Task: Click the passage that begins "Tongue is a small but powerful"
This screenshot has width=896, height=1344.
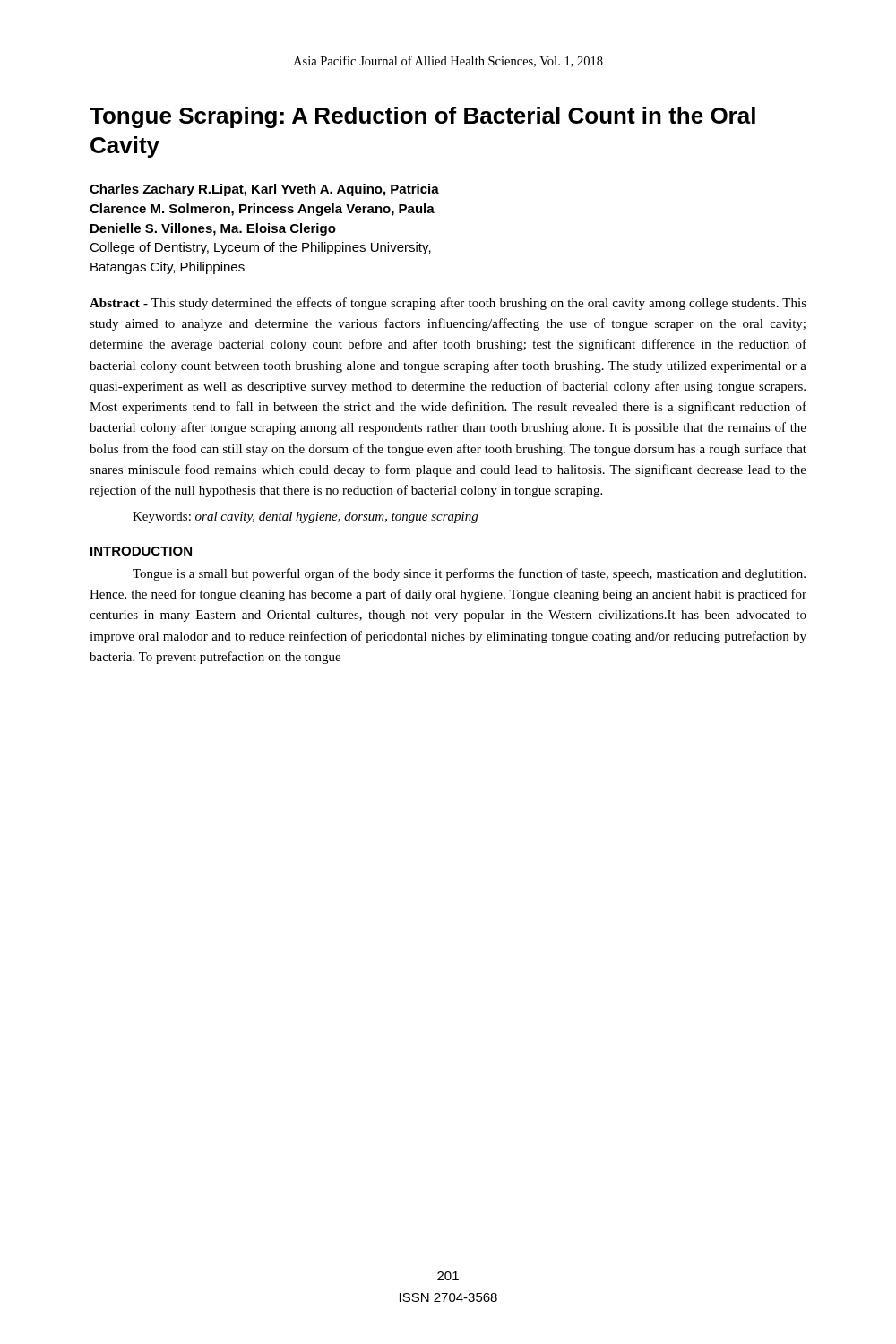Action: pyautogui.click(x=448, y=615)
